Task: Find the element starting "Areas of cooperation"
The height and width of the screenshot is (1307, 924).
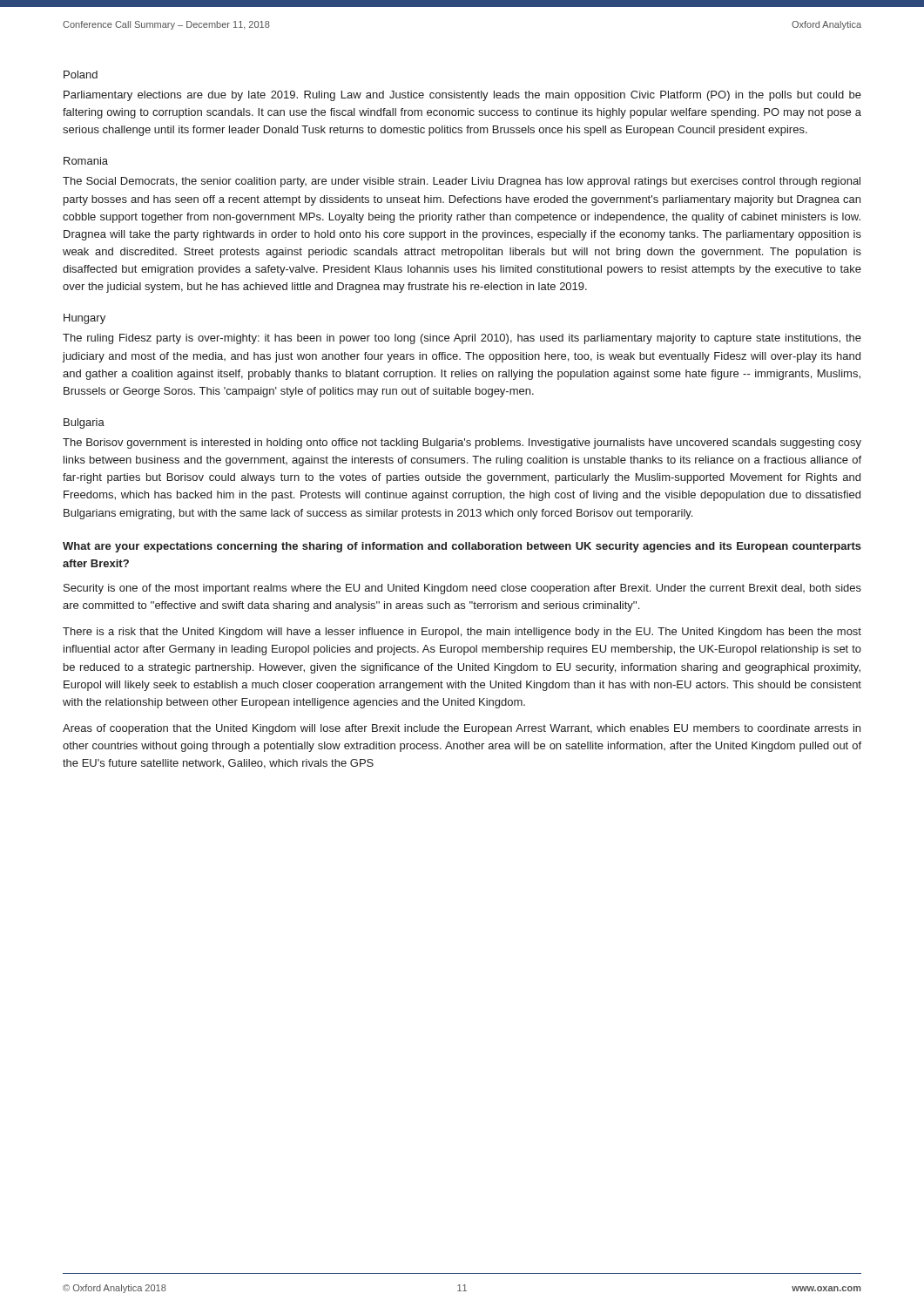Action: click(x=462, y=746)
